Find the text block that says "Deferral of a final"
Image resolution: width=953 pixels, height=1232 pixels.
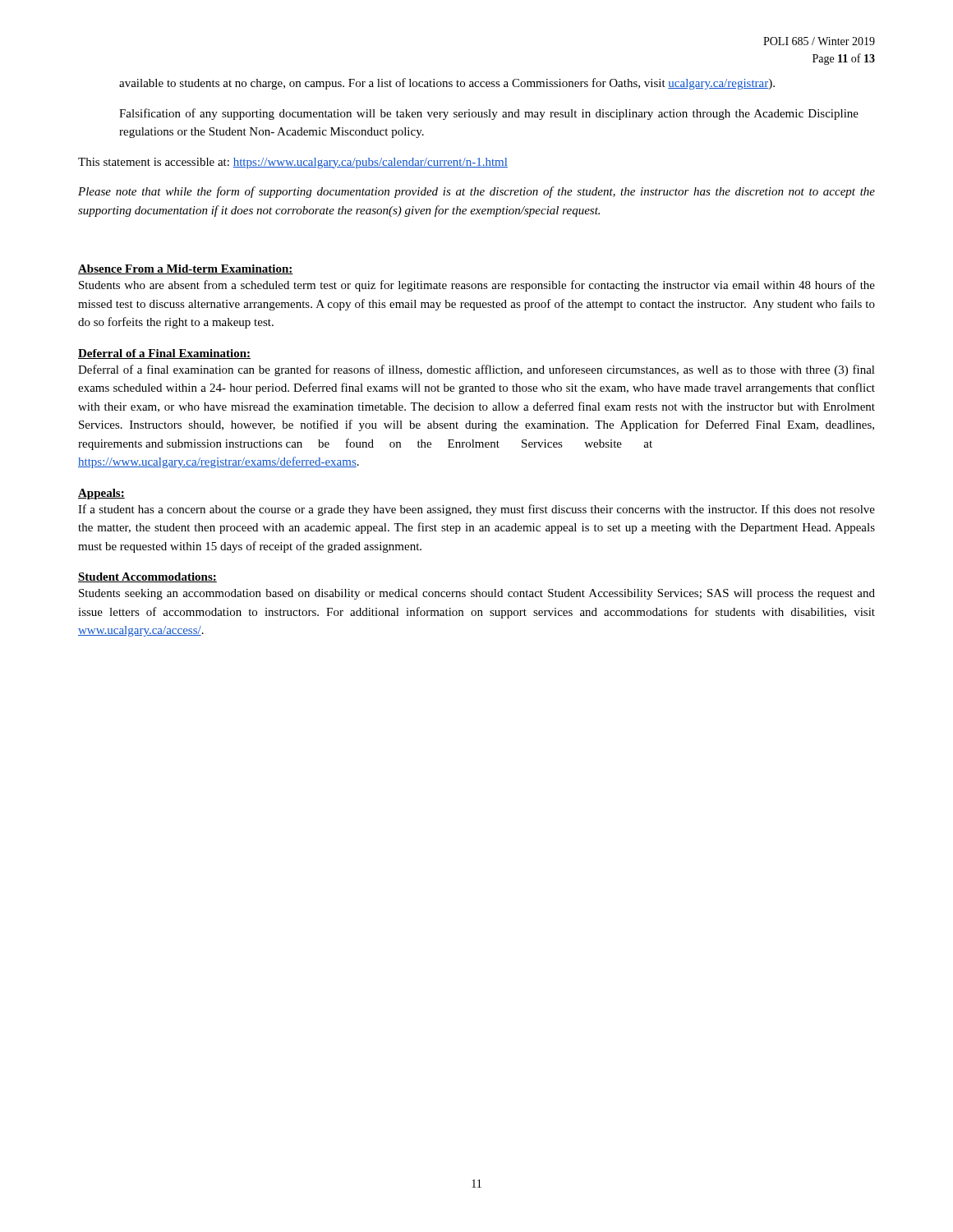click(x=476, y=415)
